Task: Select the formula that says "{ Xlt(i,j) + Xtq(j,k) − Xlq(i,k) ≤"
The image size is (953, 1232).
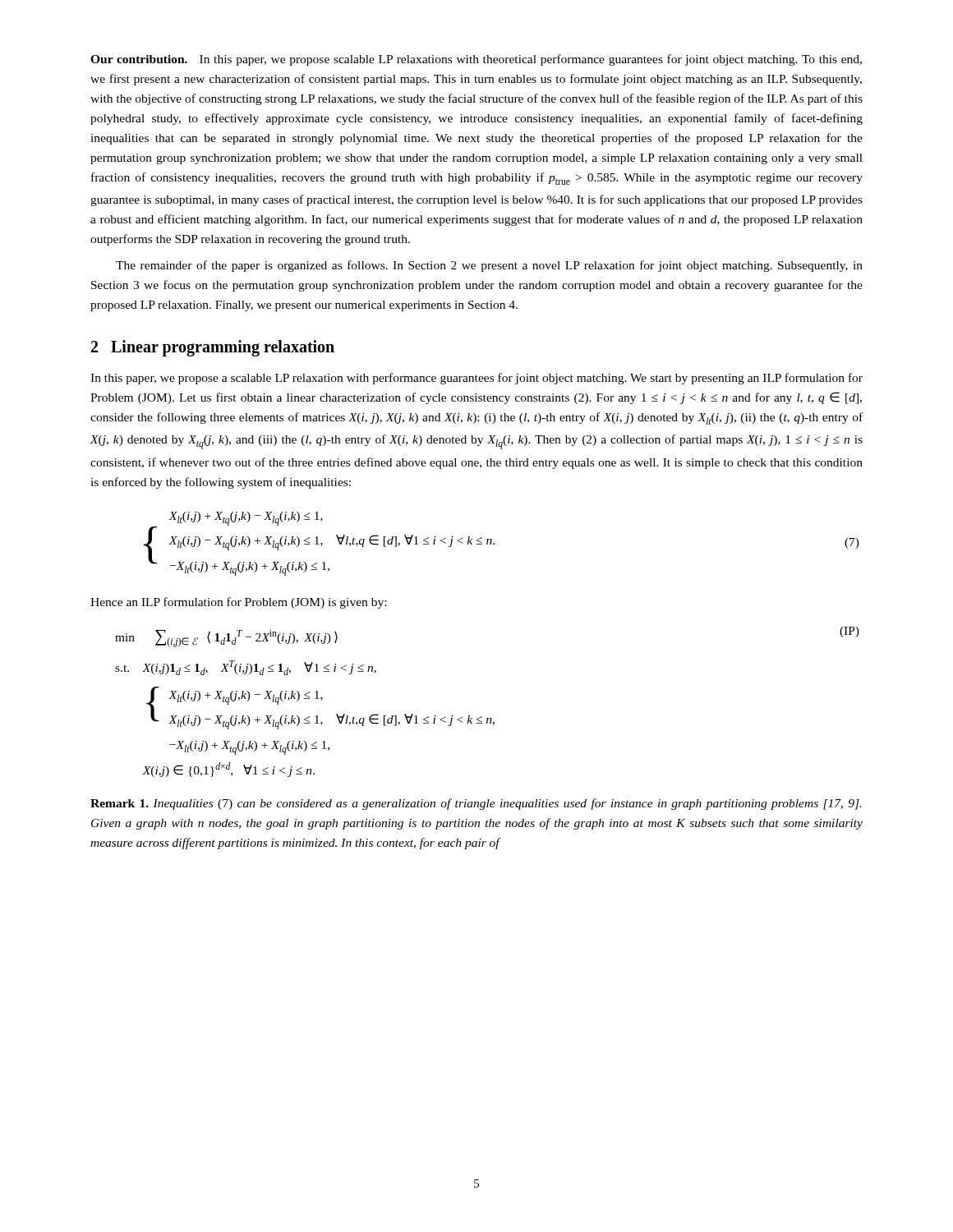Action: point(476,542)
